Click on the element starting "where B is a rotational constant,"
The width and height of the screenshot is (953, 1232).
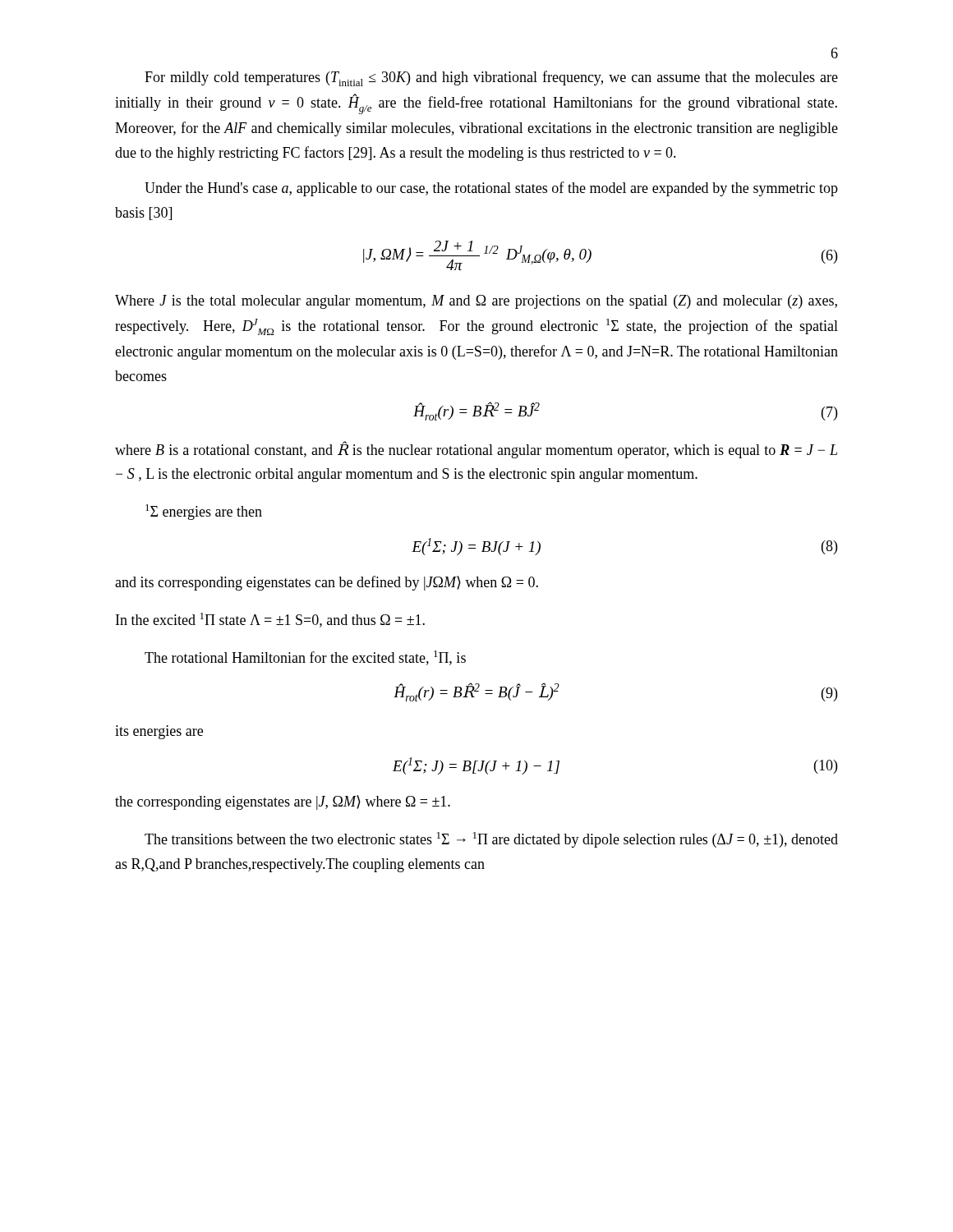tap(476, 463)
